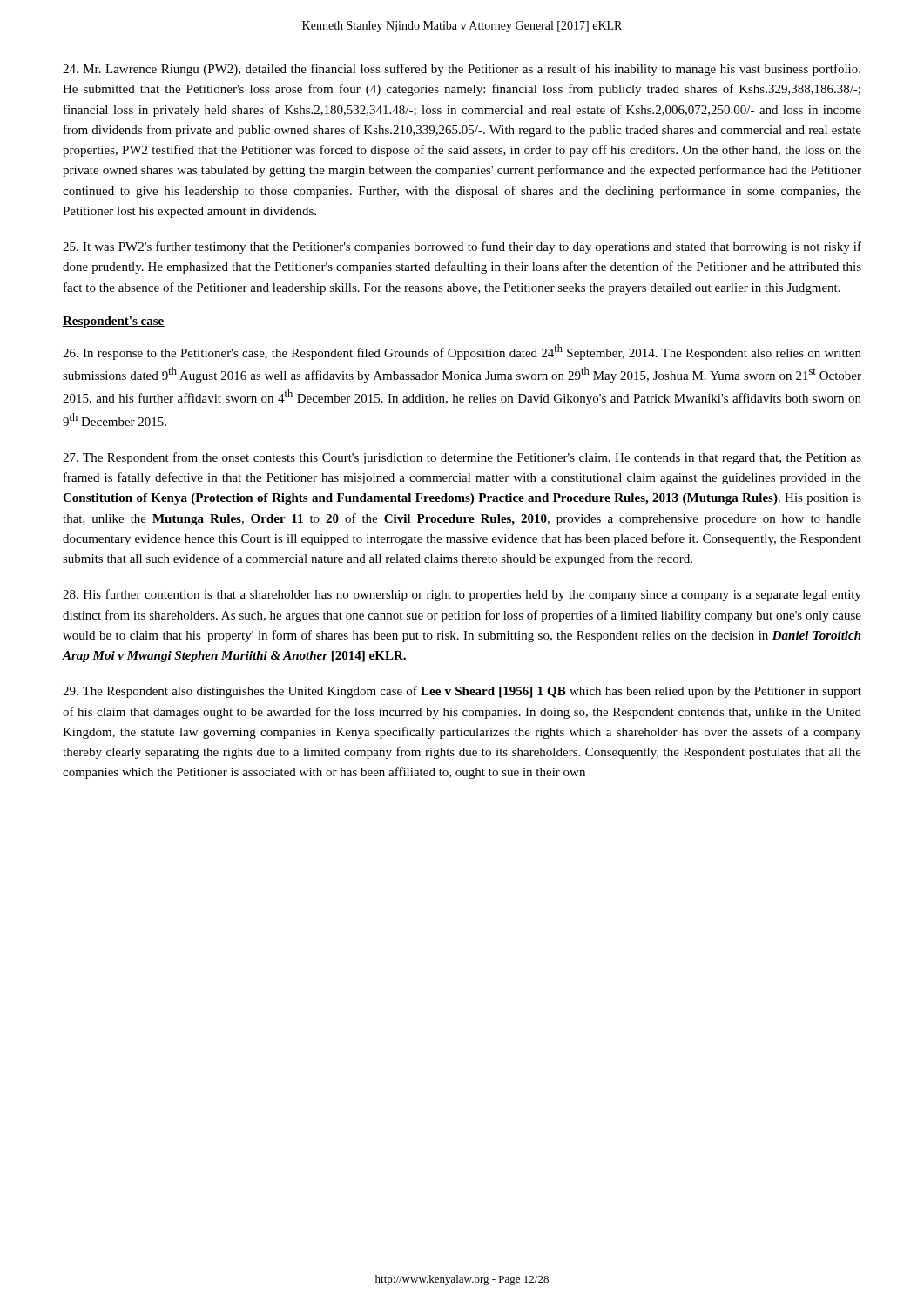Select the element starting "The Respondent also distinguishes"
This screenshot has width=924, height=1307.
[x=462, y=732]
